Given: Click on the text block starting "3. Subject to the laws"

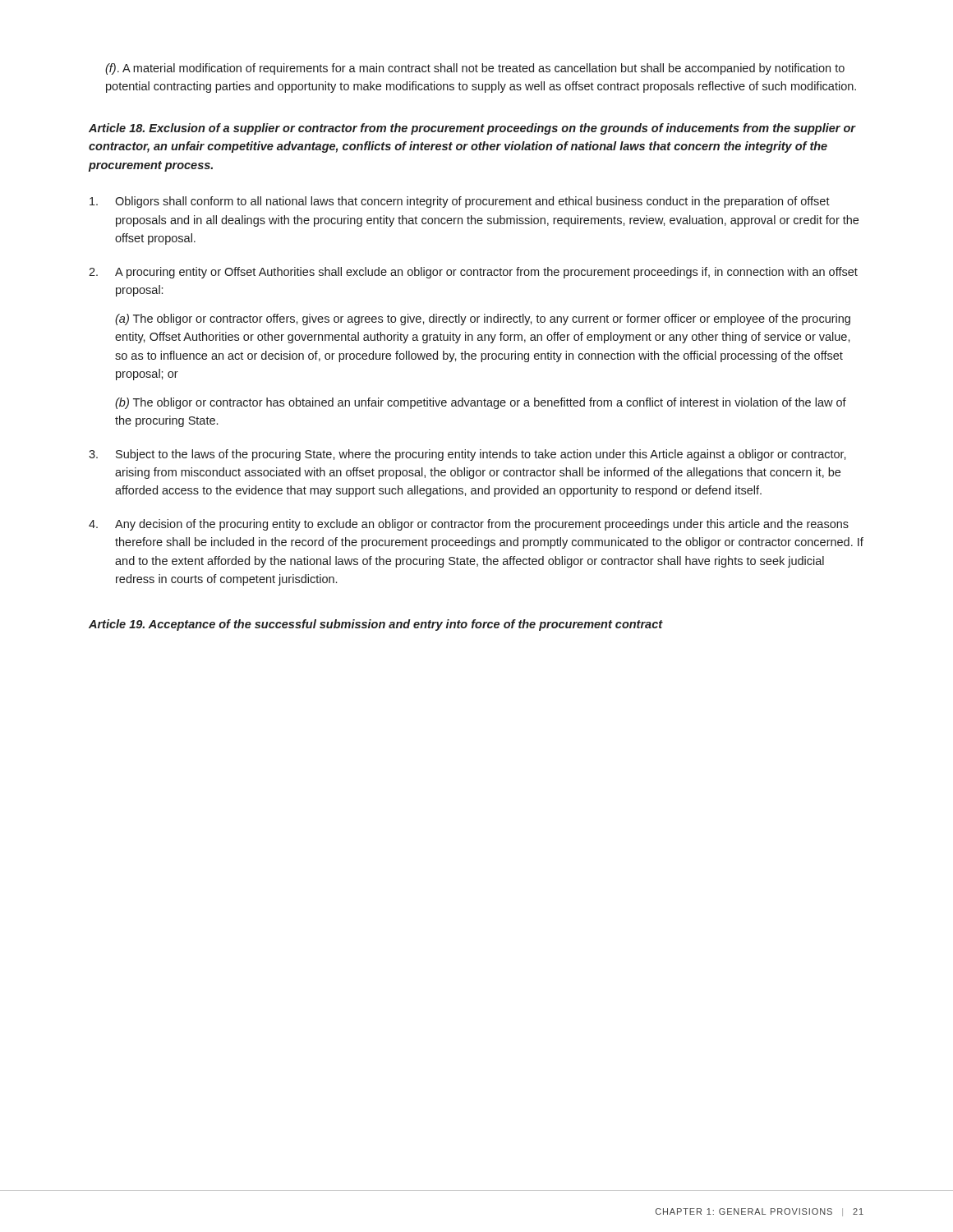Looking at the screenshot, I should (x=476, y=472).
